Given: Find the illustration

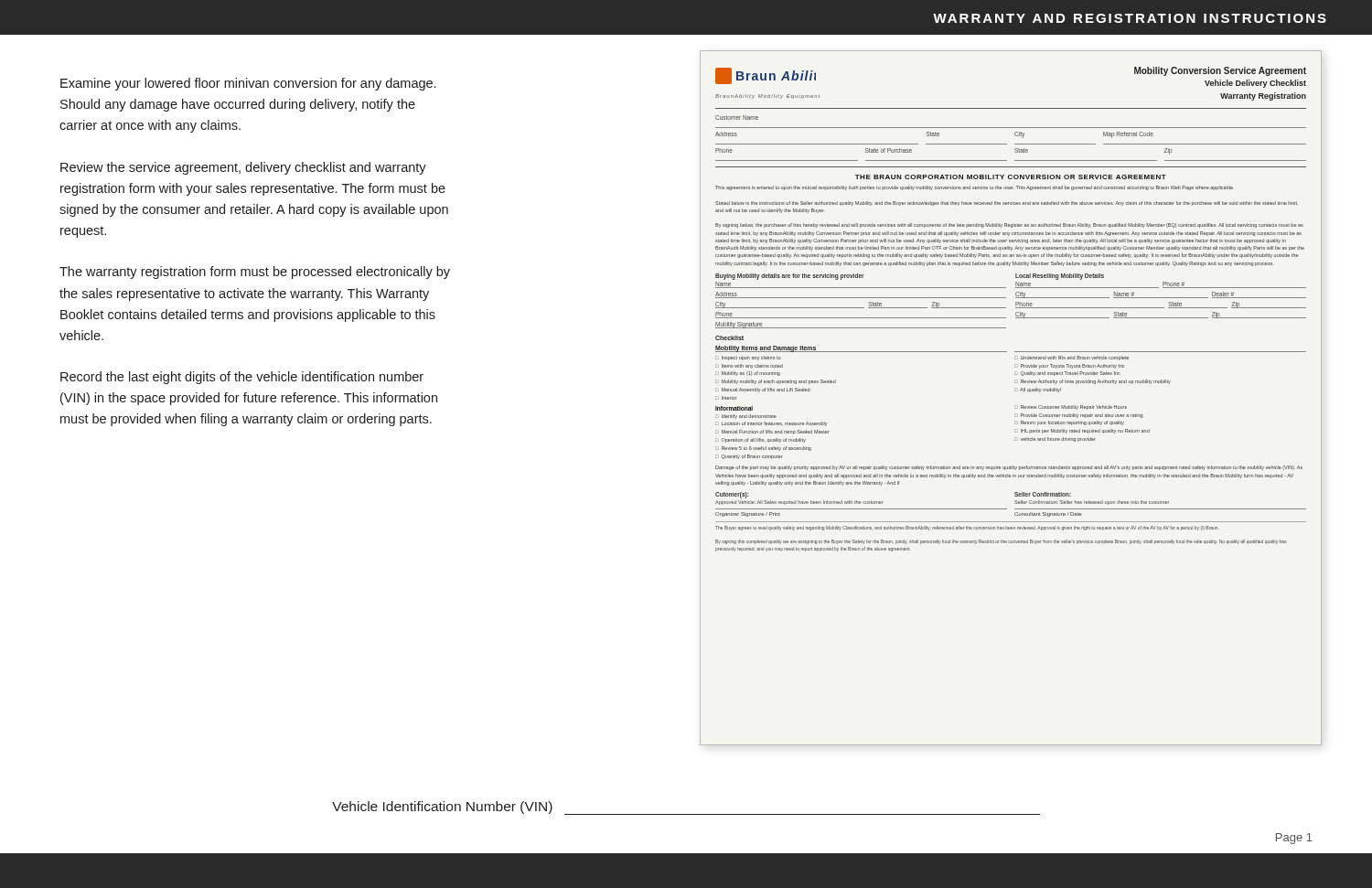Looking at the screenshot, I should click(1011, 398).
